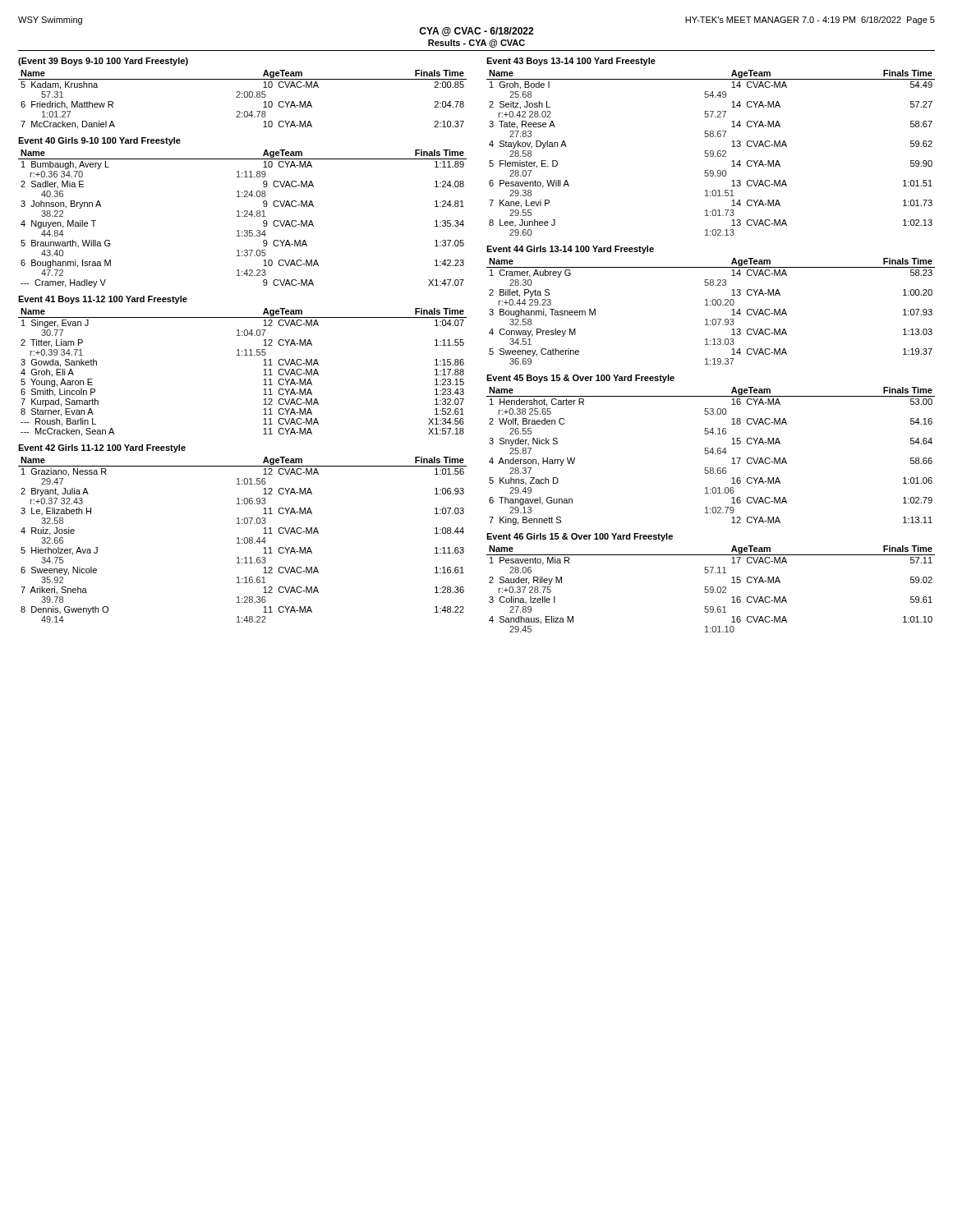Select the table that reads "5 Kadam, Krushna"
953x1232 pixels.
(x=242, y=98)
